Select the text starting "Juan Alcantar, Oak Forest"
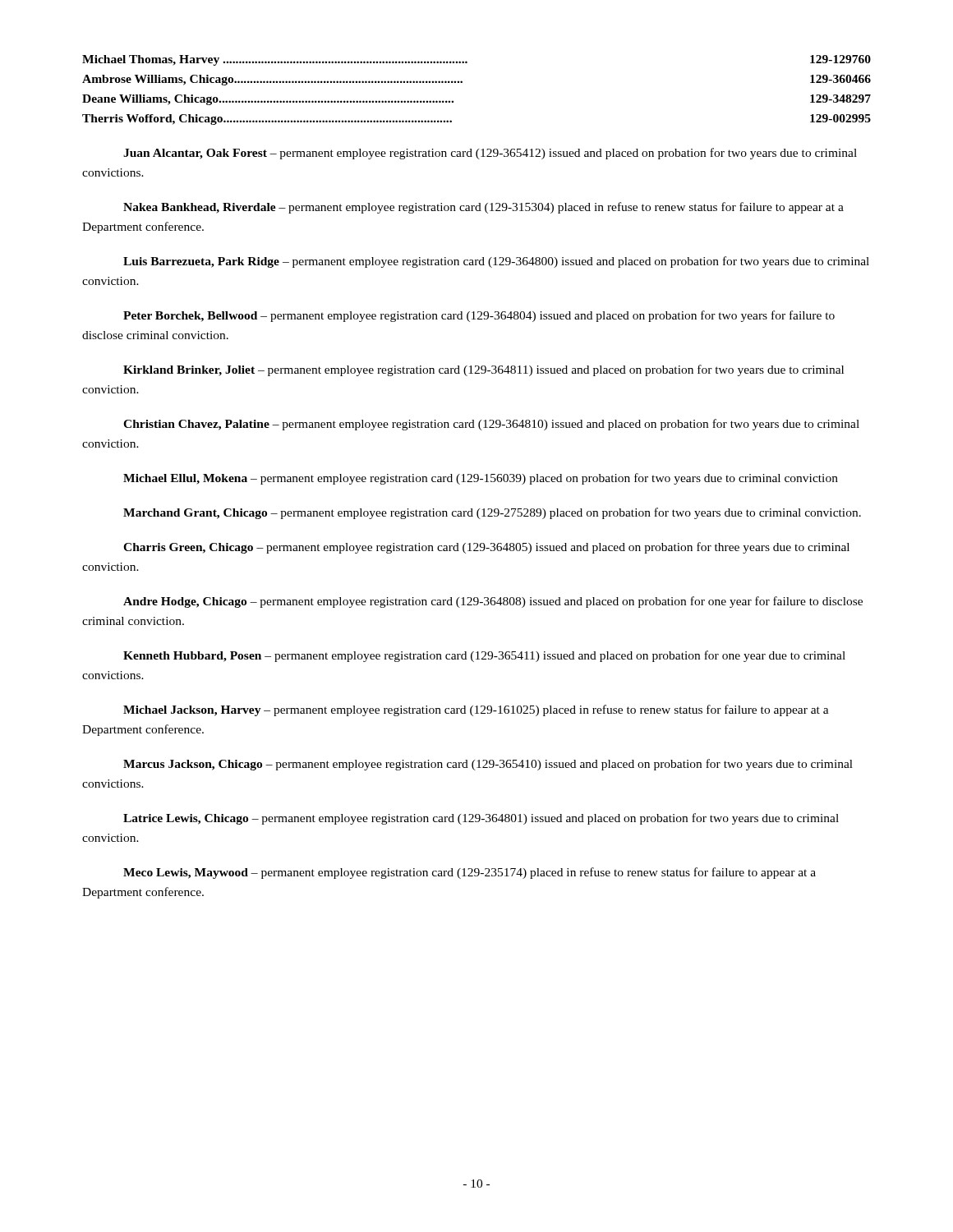 [470, 162]
